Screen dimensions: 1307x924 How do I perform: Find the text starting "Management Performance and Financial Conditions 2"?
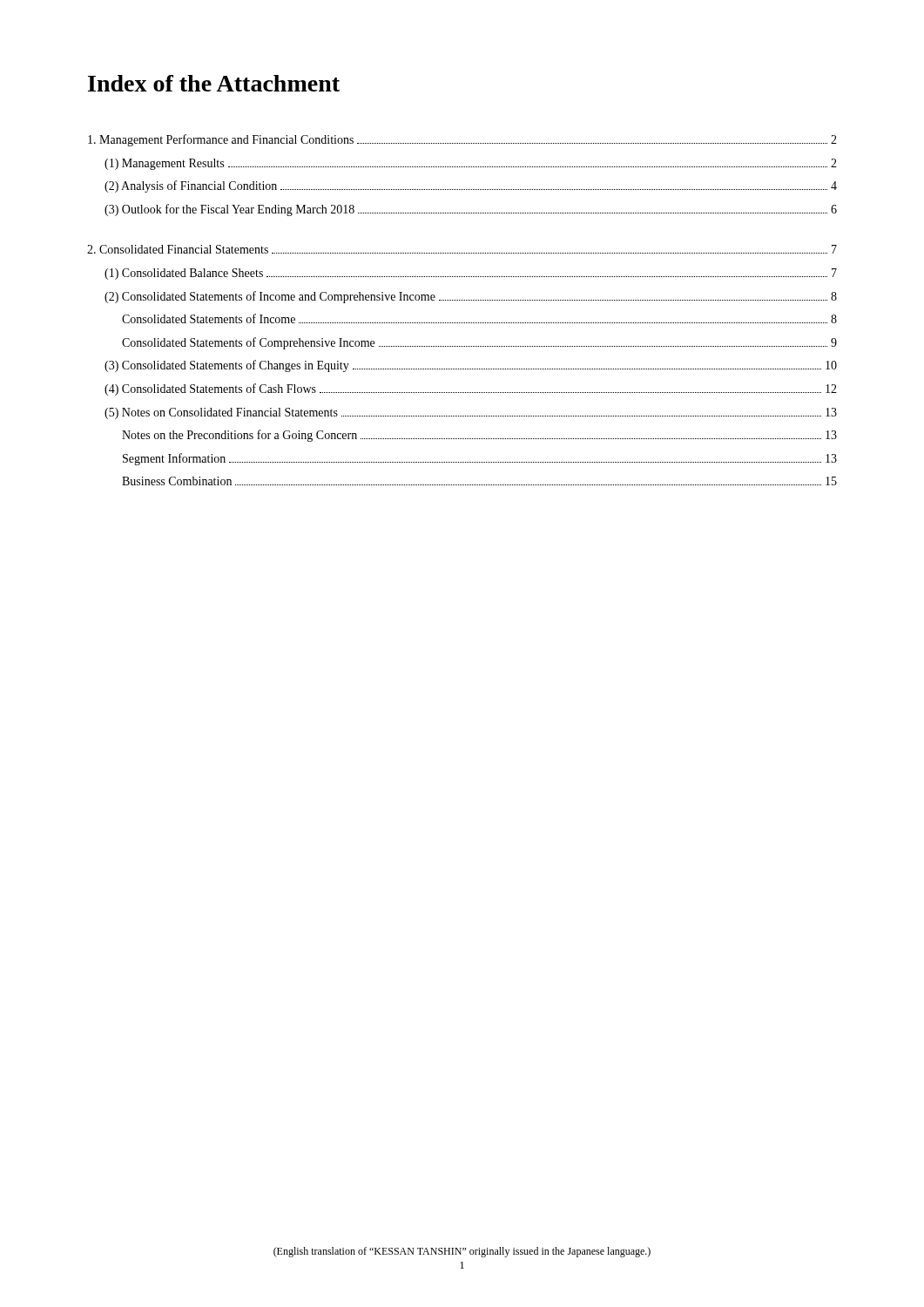pyautogui.click(x=462, y=141)
